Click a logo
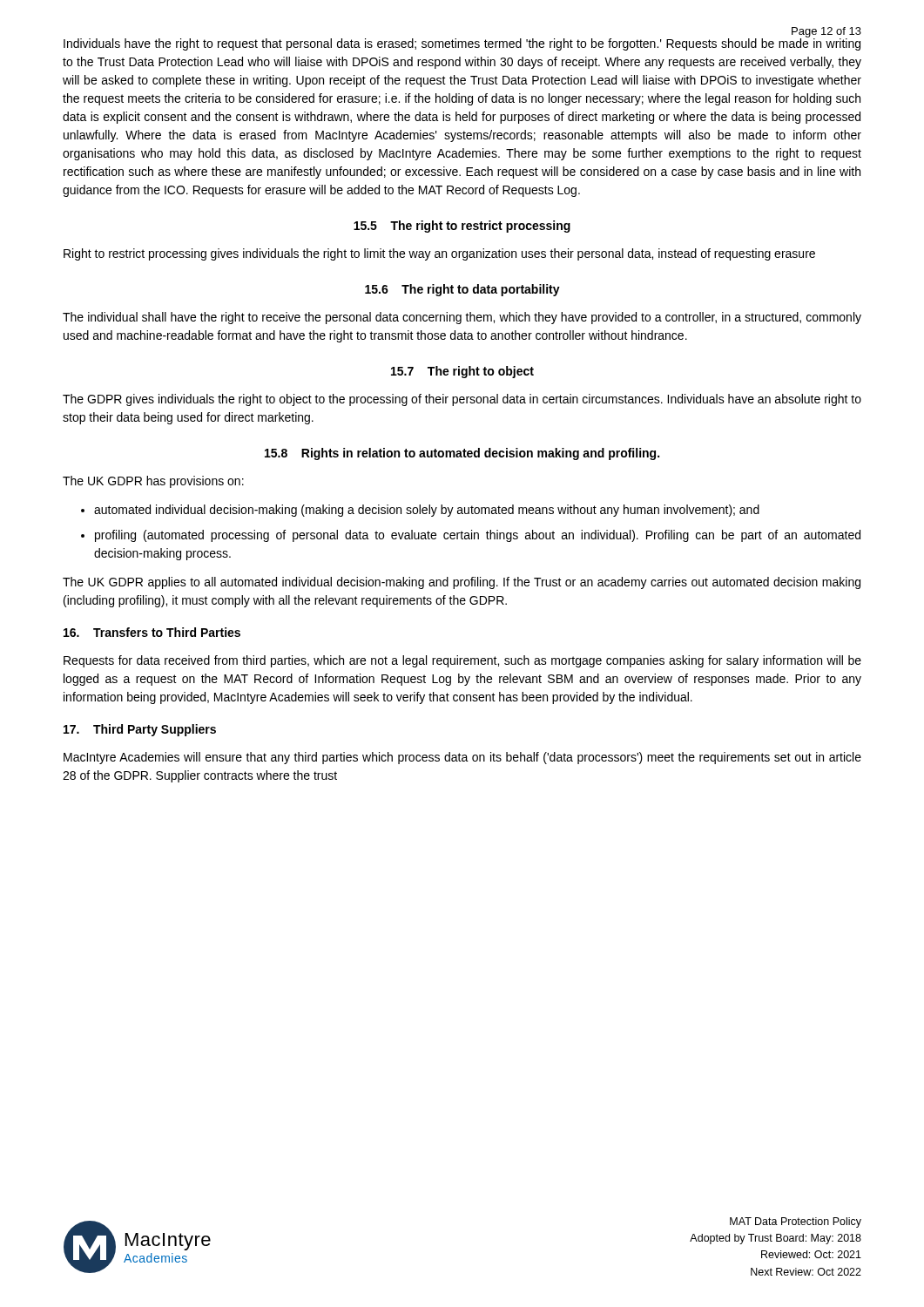 (137, 1247)
